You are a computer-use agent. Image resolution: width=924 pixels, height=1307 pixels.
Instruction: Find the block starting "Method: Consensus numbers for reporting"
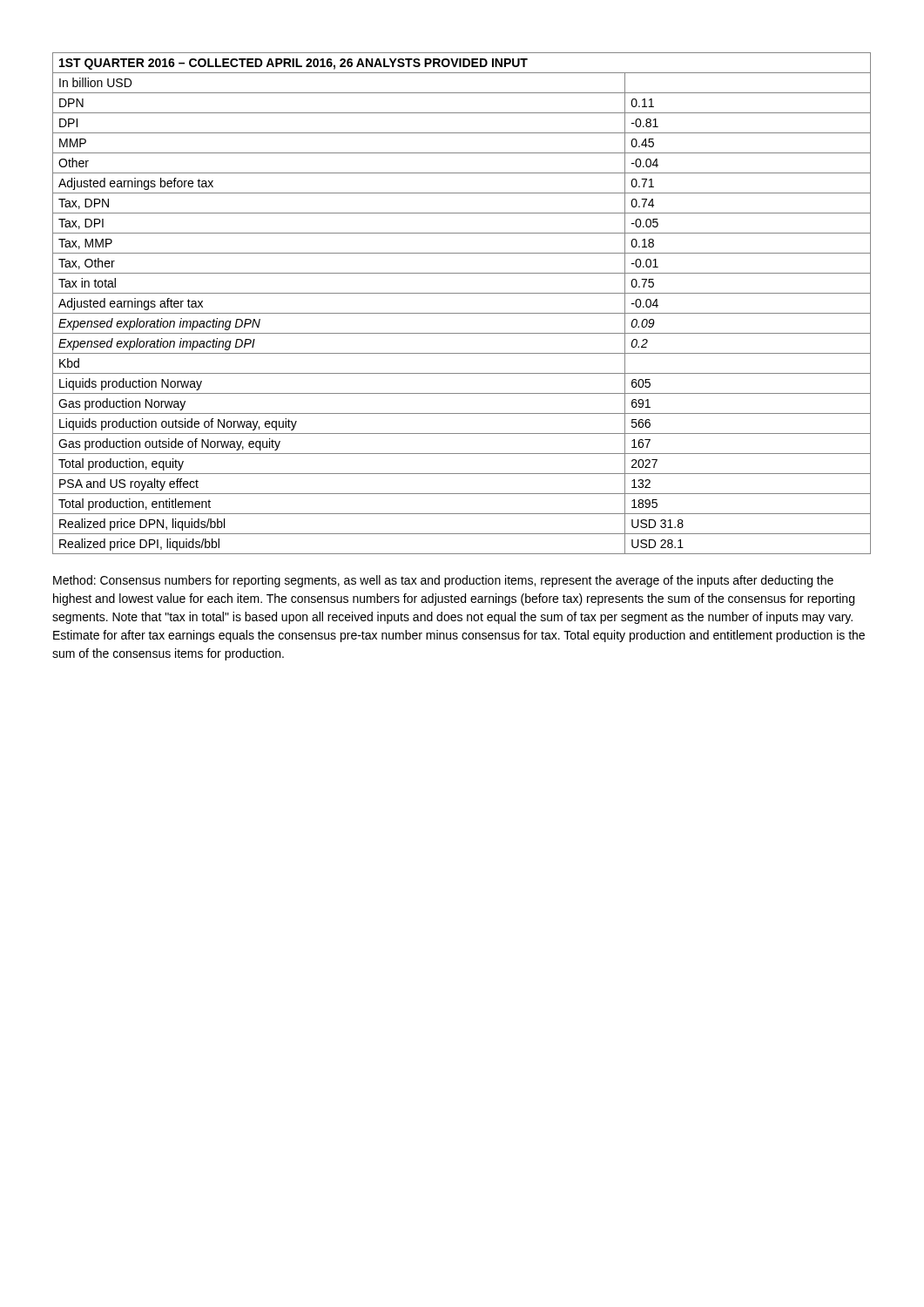click(459, 617)
